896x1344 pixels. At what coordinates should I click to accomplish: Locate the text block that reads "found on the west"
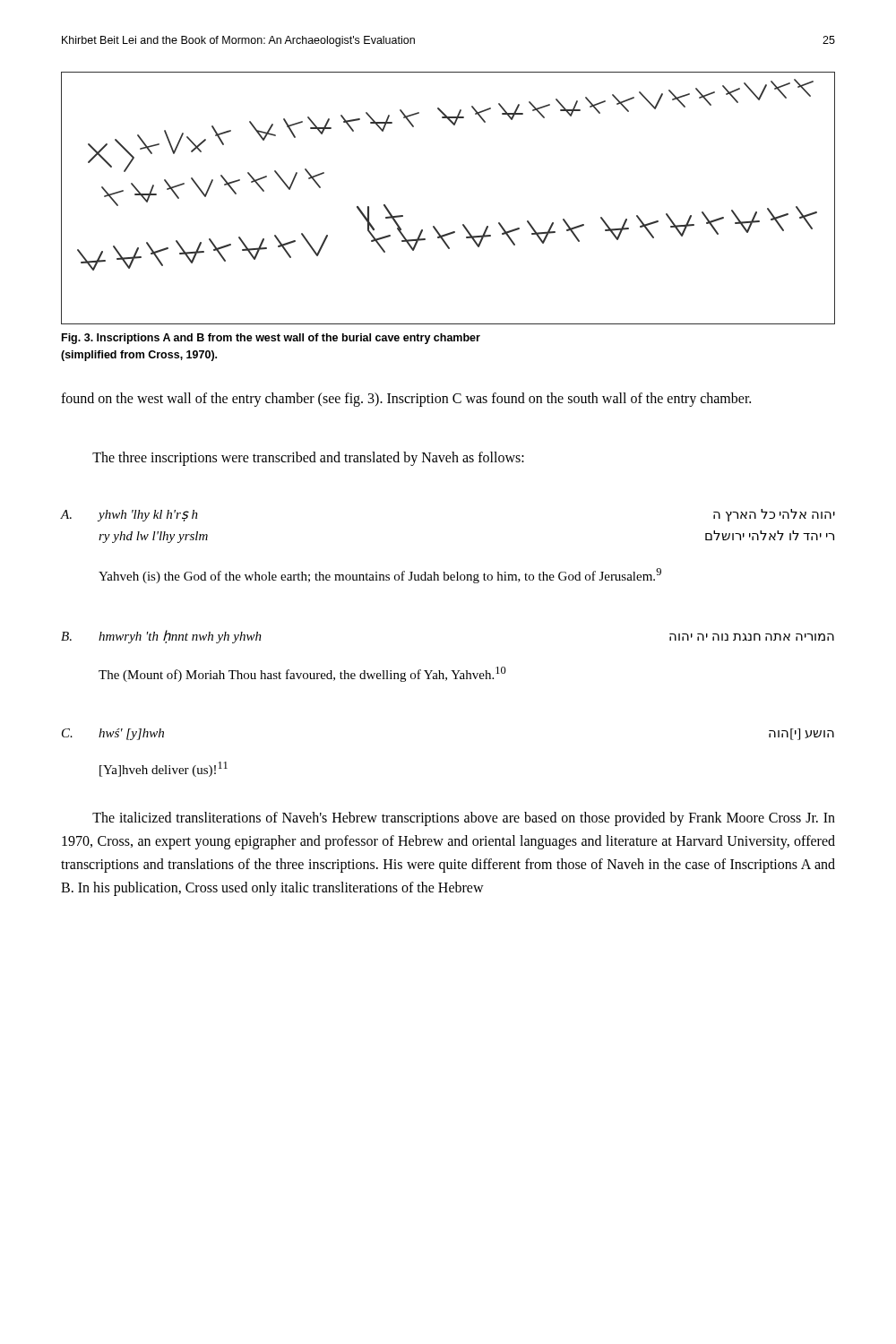[x=407, y=398]
